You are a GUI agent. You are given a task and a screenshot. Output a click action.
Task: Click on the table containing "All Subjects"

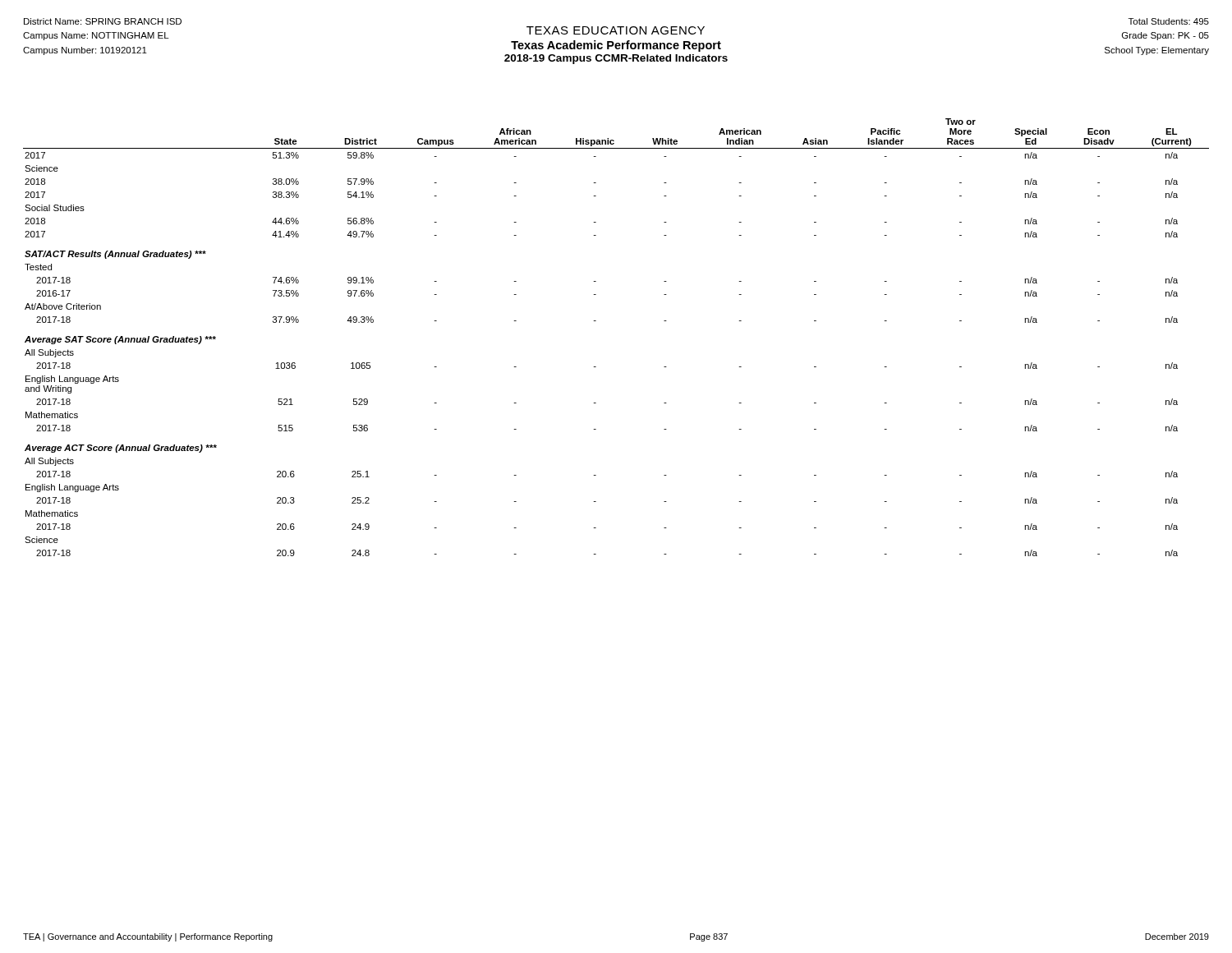point(616,337)
